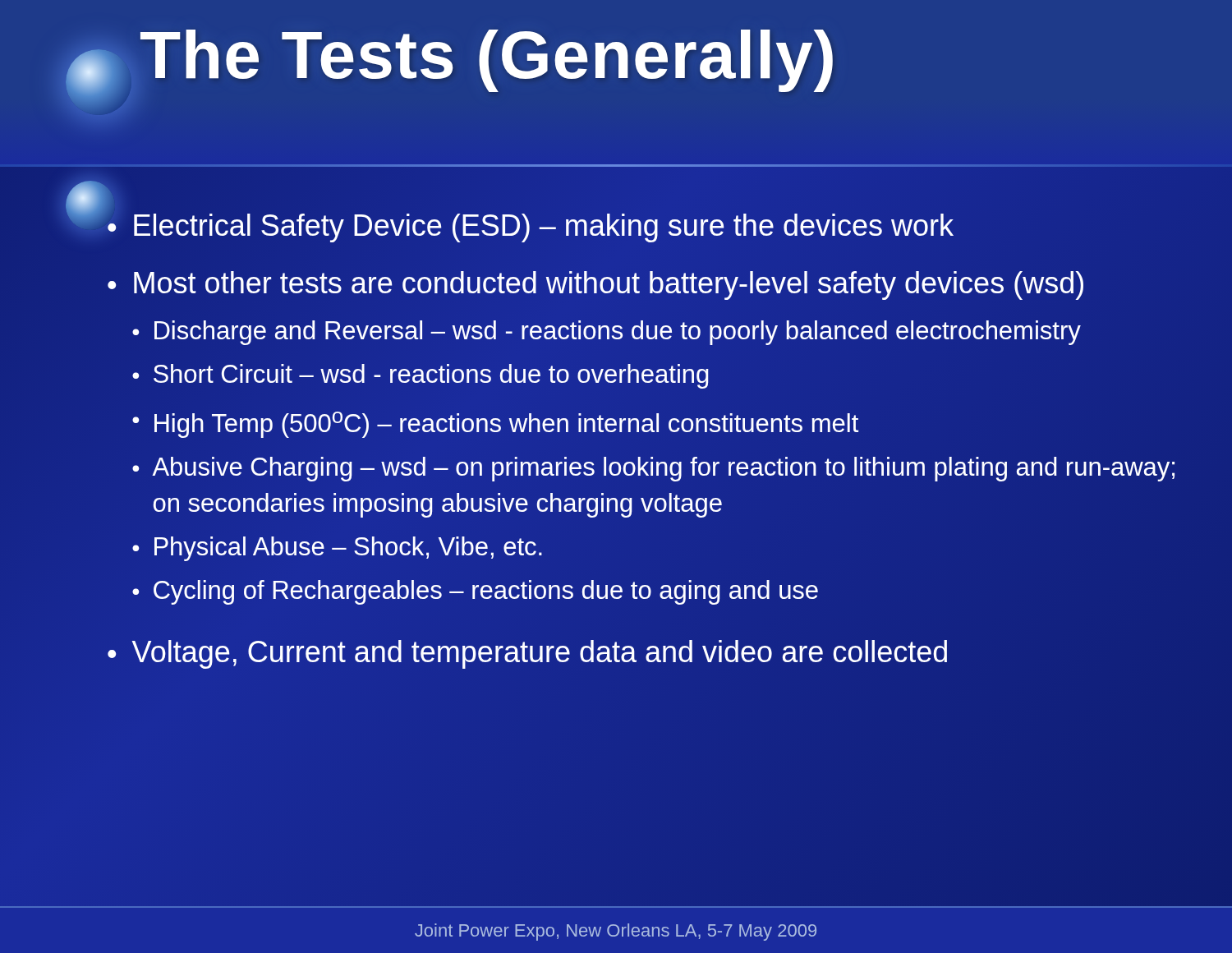Click on the block starting "• Most other"
This screenshot has height=953, width=1232.
point(649,440)
